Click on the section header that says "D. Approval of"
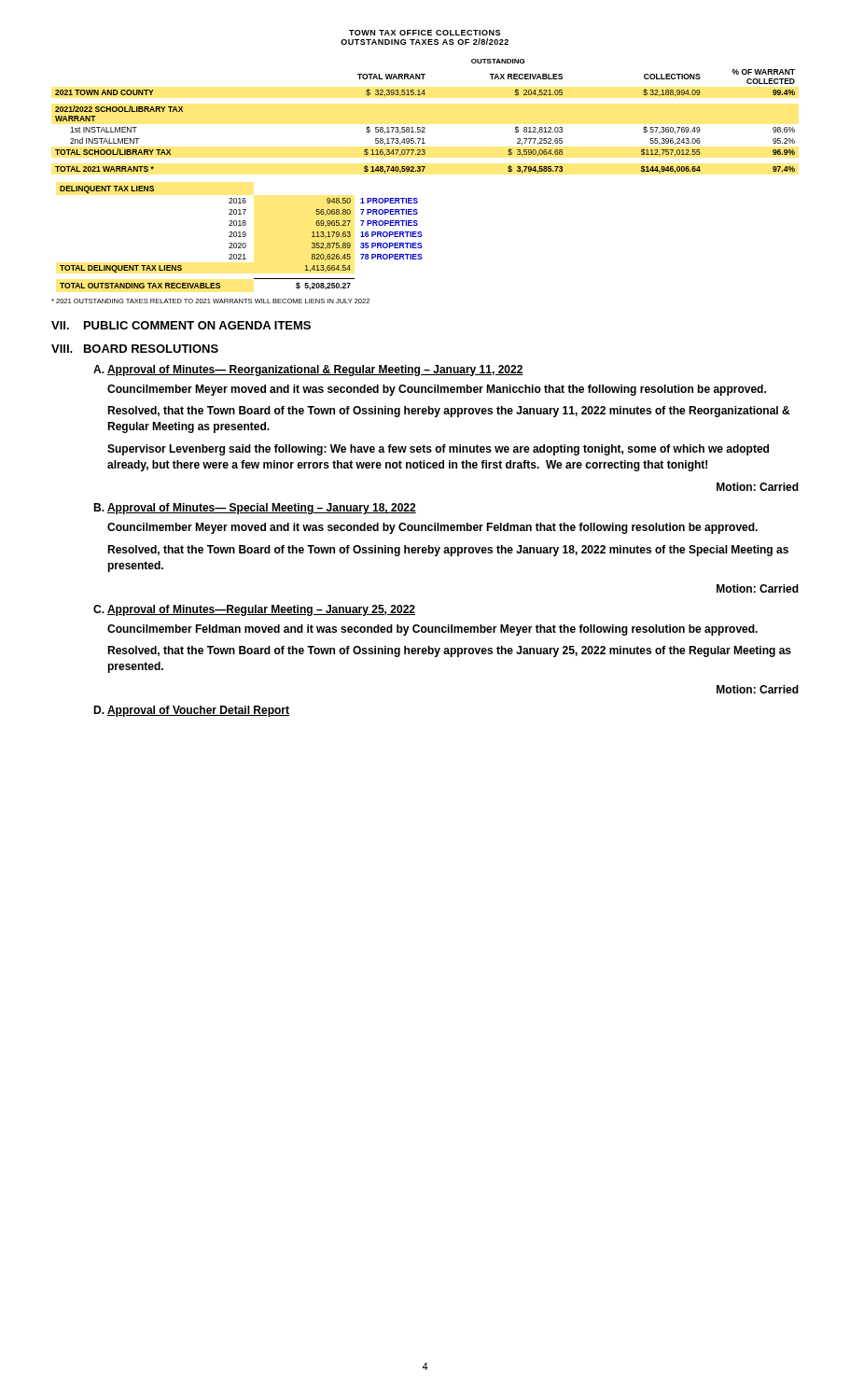Image resolution: width=850 pixels, height=1400 pixels. (191, 710)
